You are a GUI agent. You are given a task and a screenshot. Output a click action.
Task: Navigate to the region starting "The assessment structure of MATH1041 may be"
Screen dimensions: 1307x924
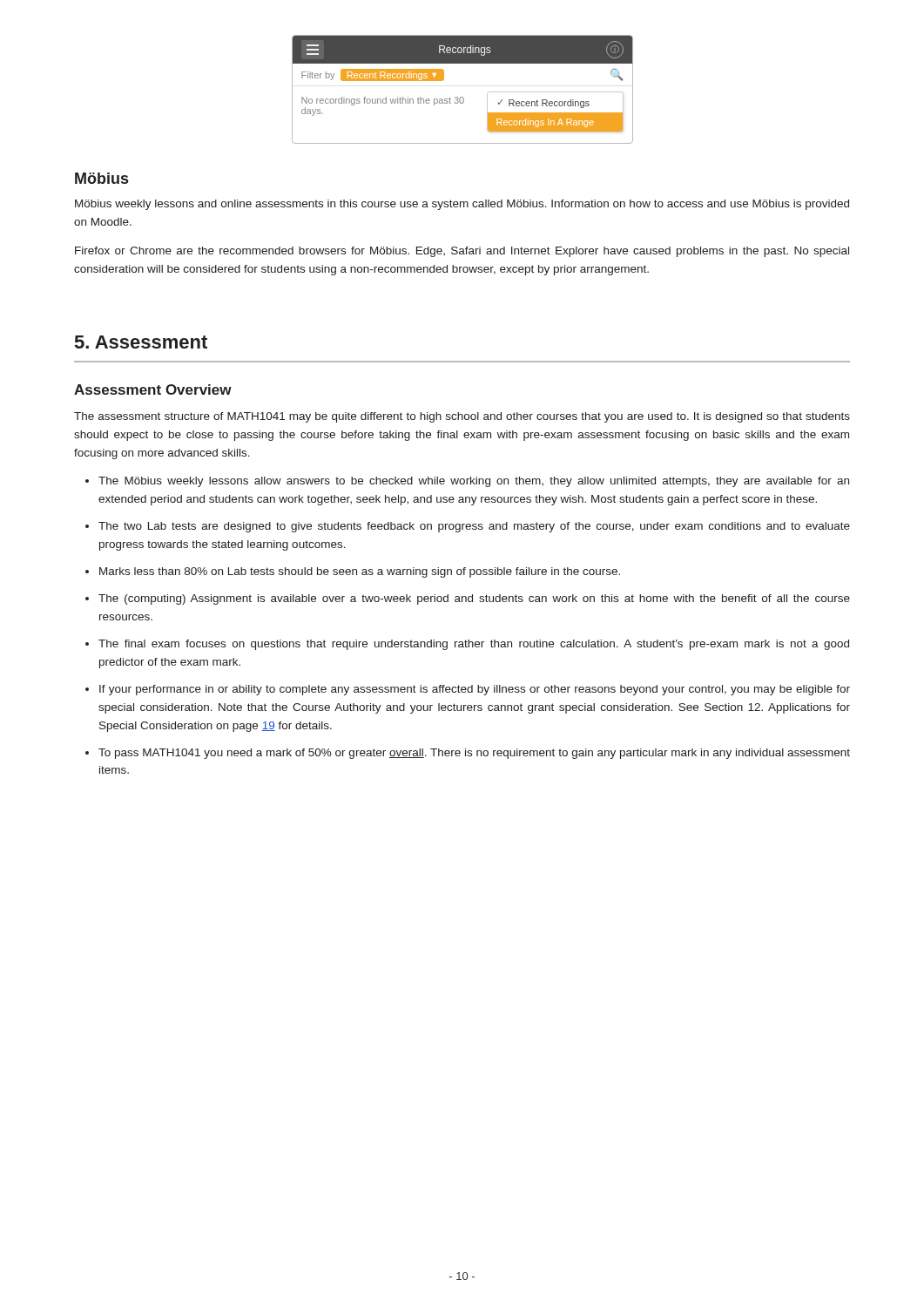[462, 434]
